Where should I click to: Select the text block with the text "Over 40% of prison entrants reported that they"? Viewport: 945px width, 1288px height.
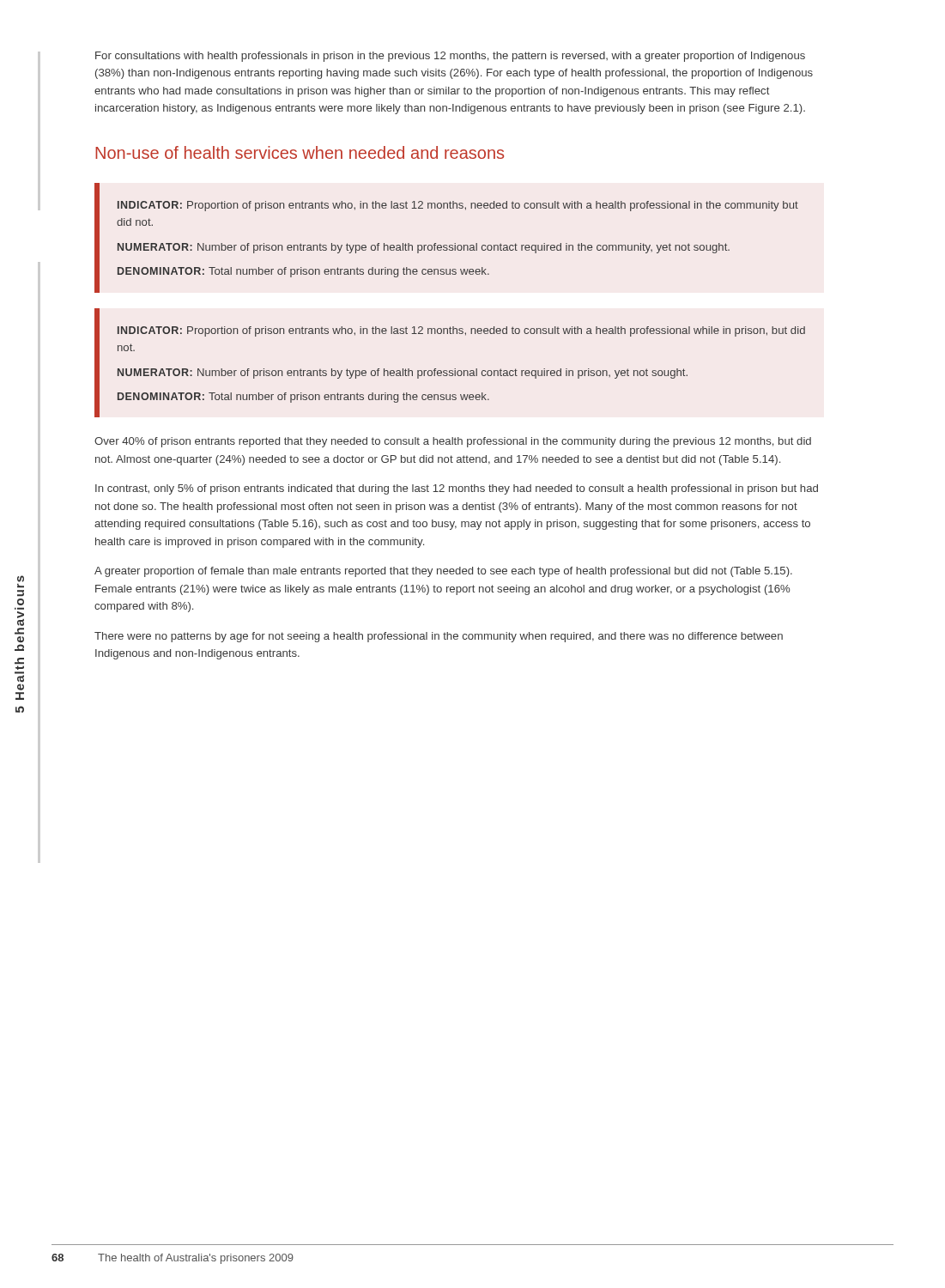tap(453, 450)
